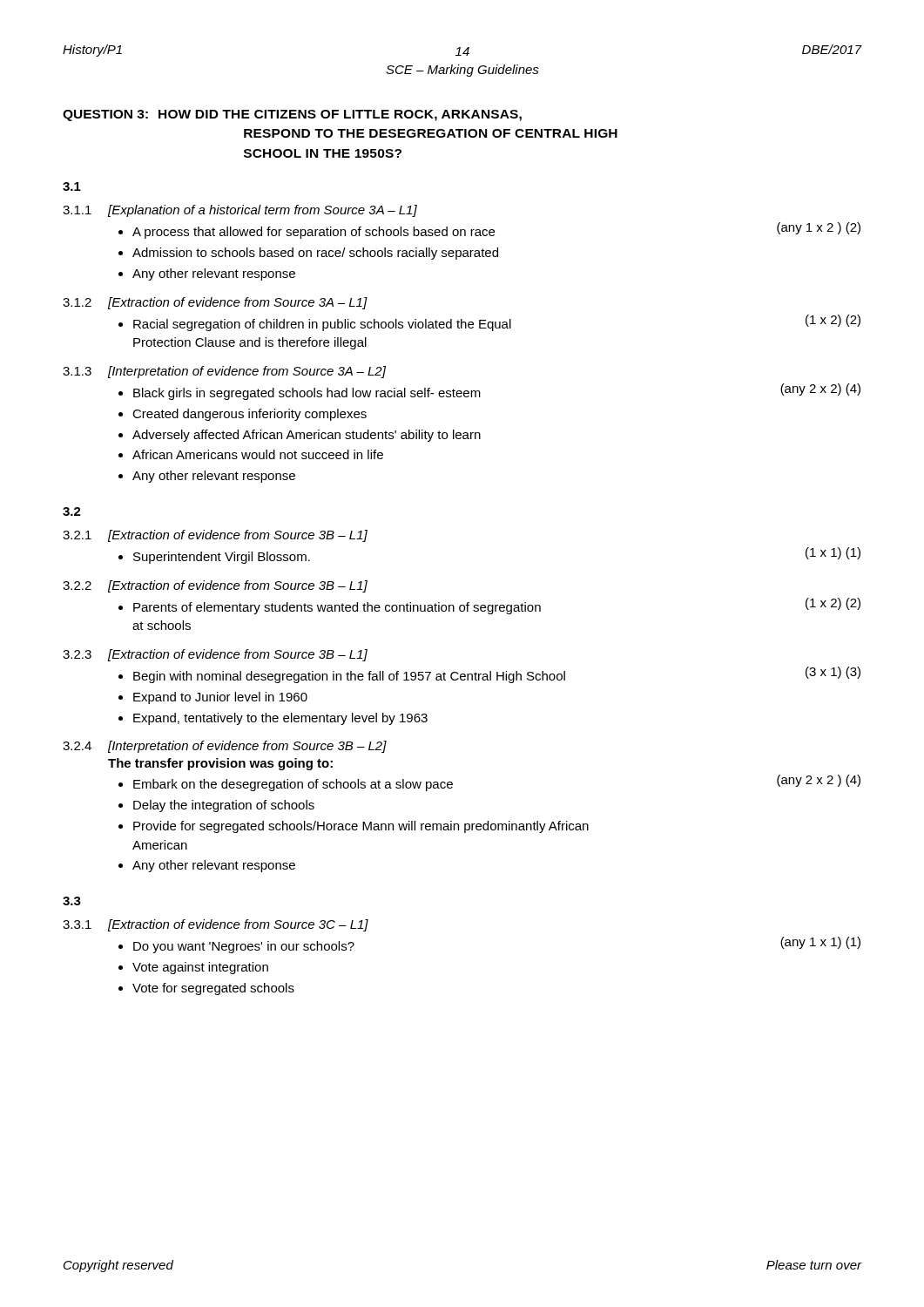The width and height of the screenshot is (924, 1307).
Task: Find the element starting "QUESTION 3: HOW"
Action: coord(340,134)
